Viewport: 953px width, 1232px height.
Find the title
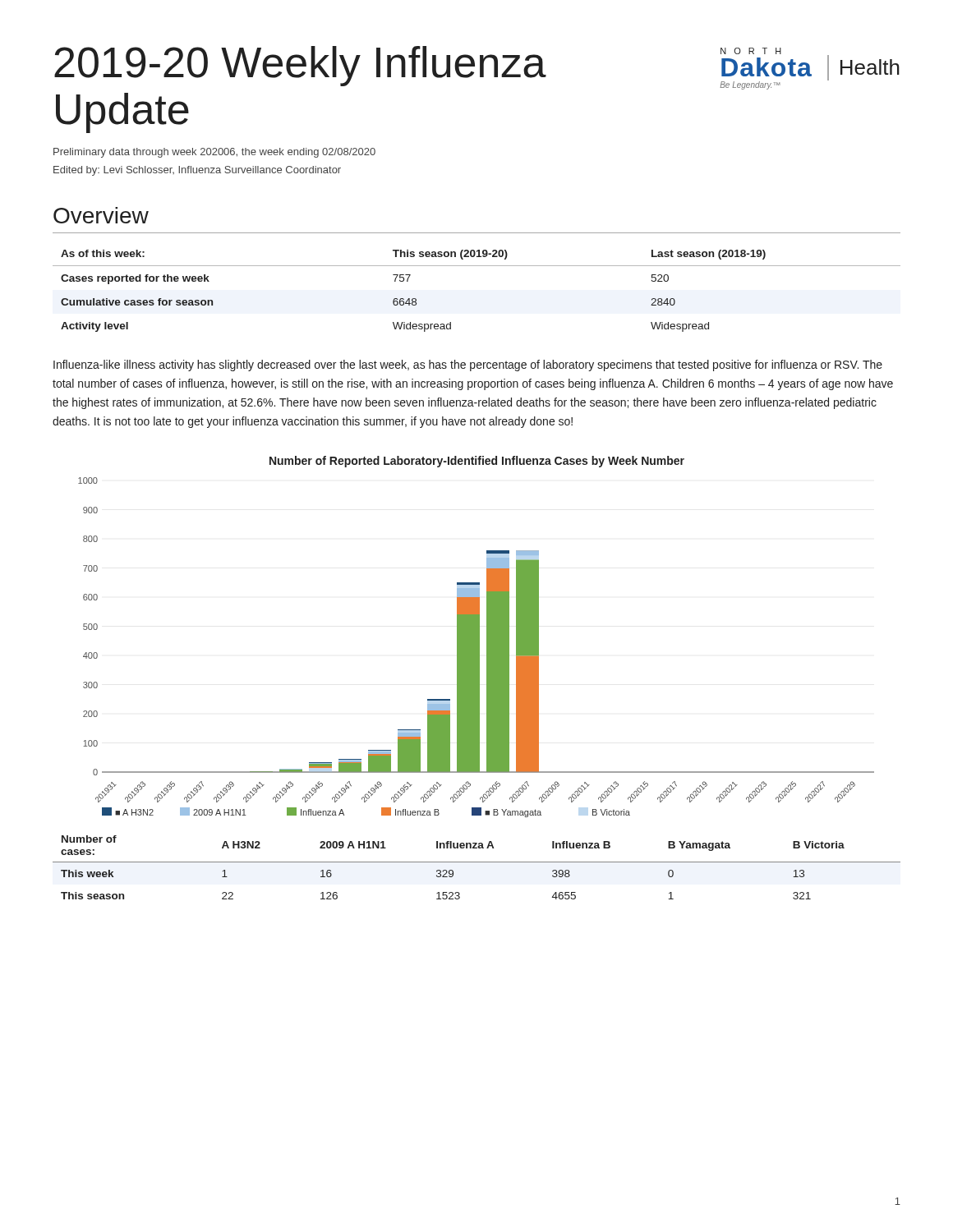click(x=386, y=86)
